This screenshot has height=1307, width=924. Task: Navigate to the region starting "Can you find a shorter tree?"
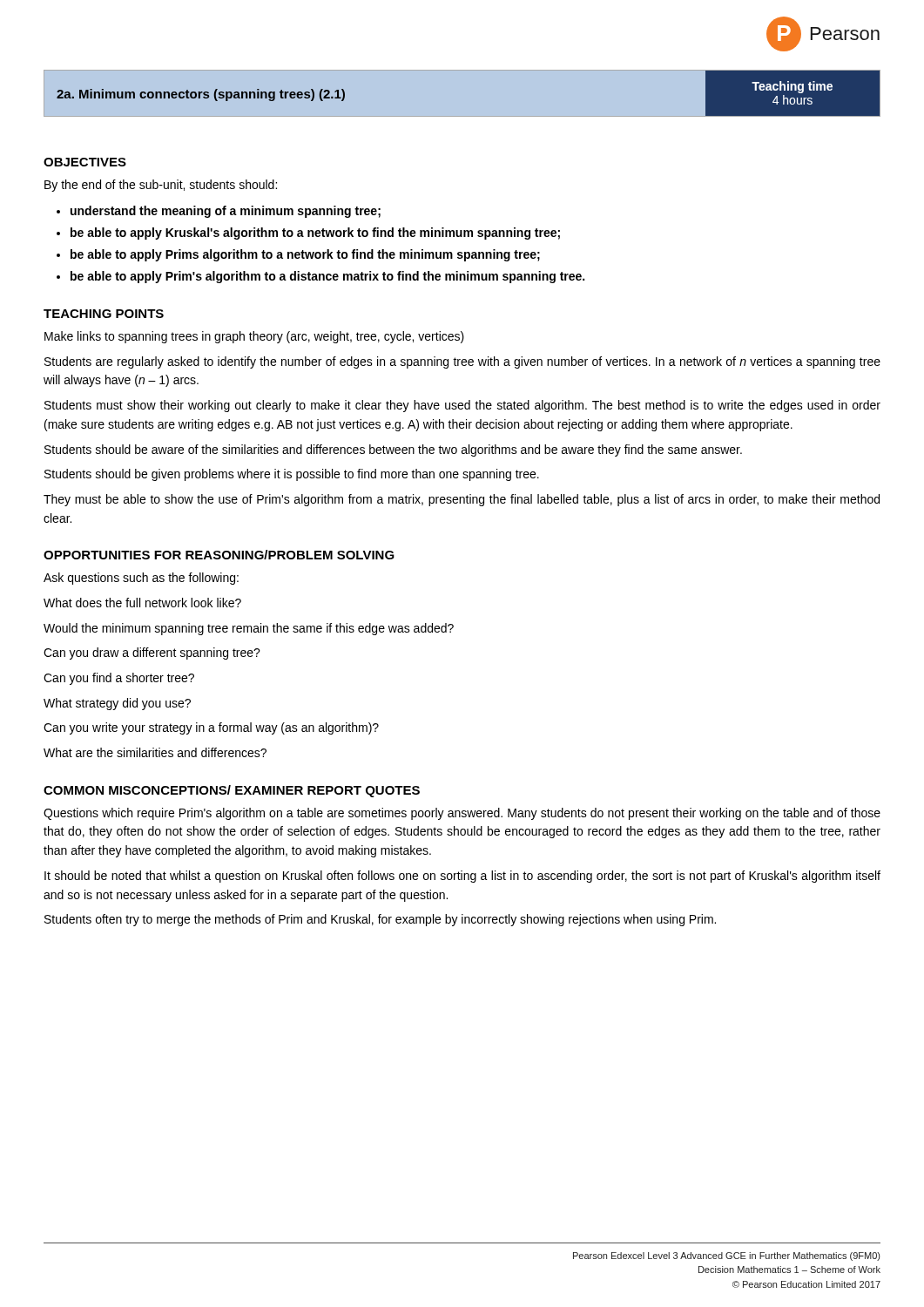click(119, 678)
